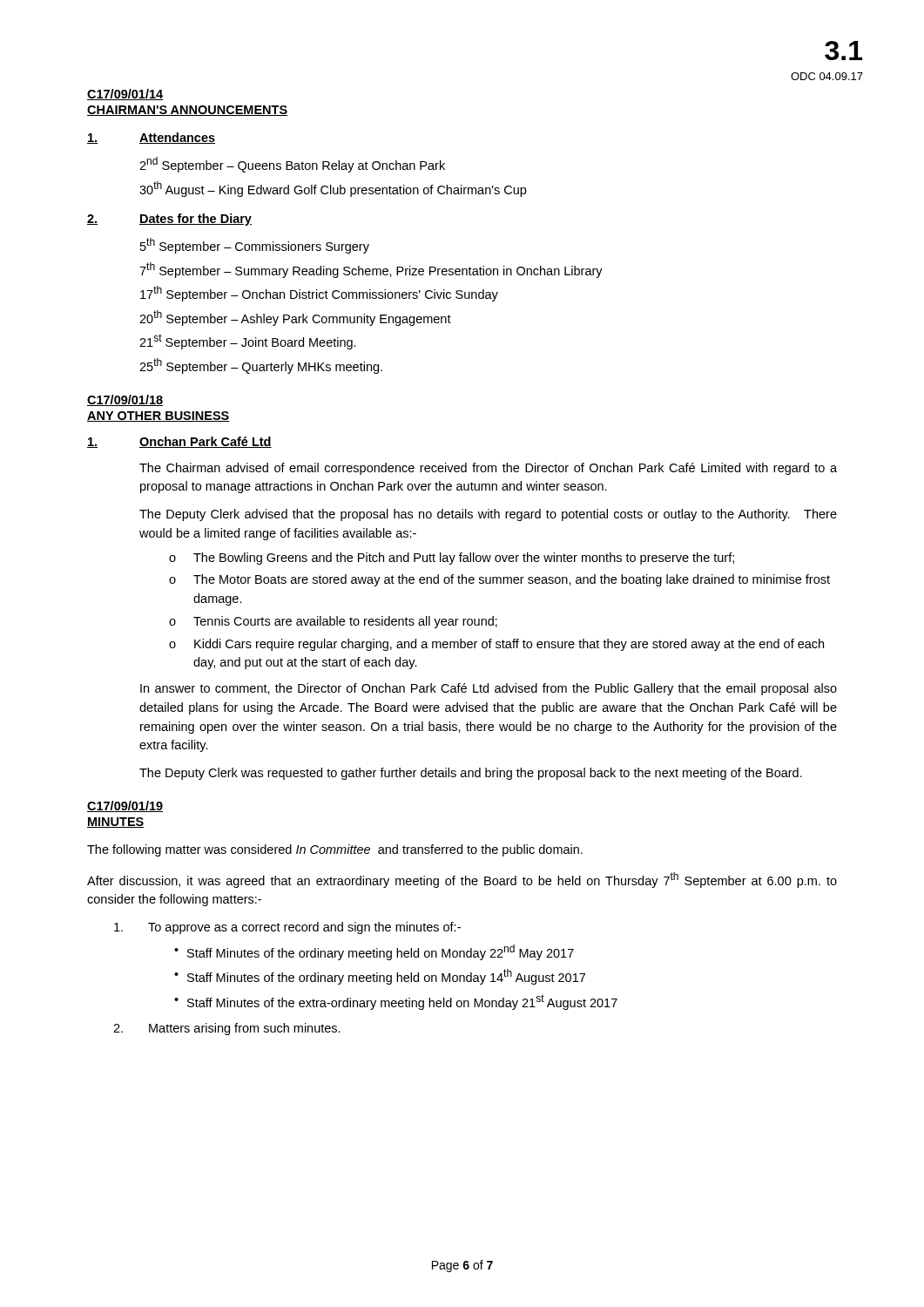Click on the list item containing "o Kiddi Cars require regular"
The image size is (924, 1307).
click(x=501, y=654)
